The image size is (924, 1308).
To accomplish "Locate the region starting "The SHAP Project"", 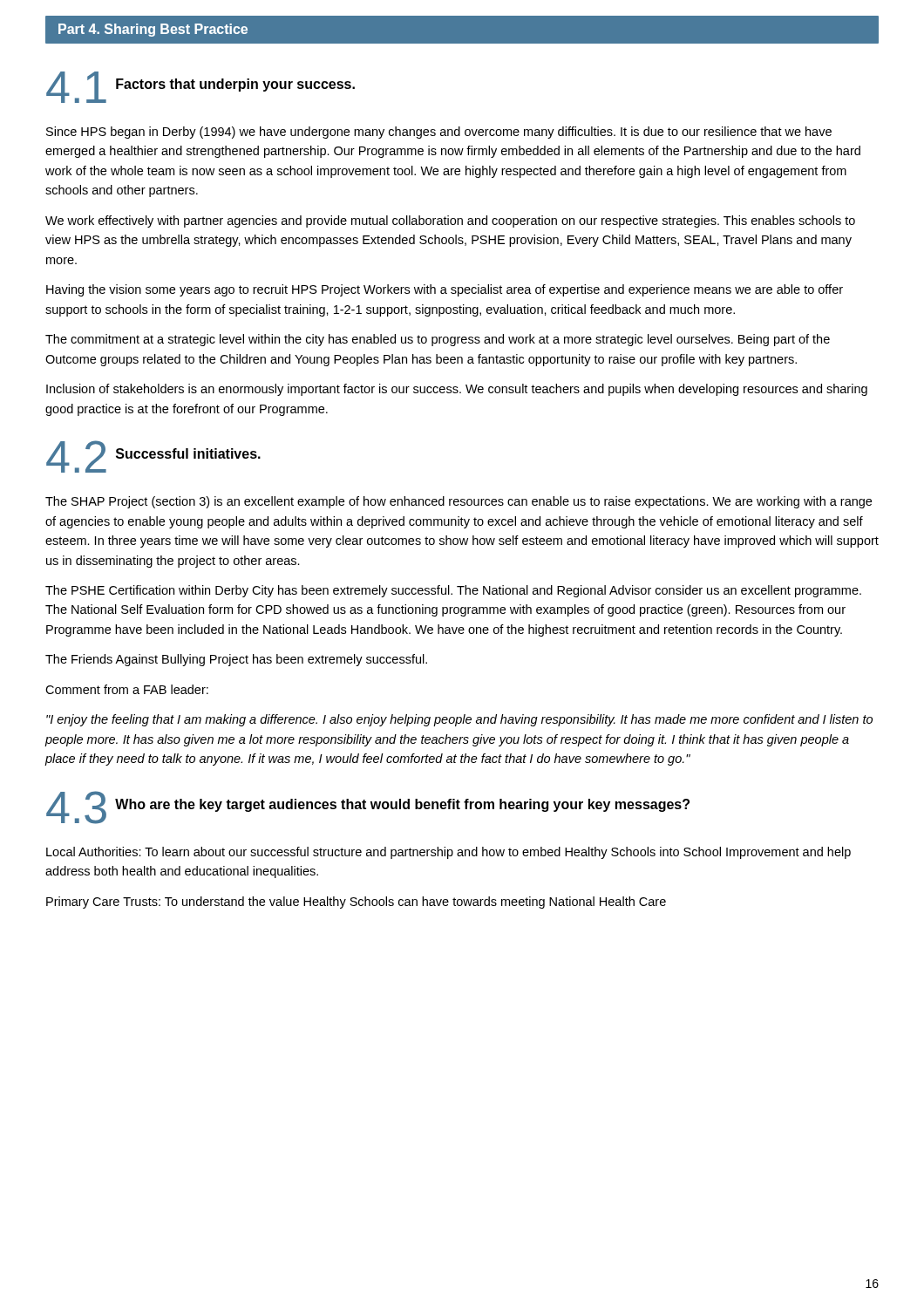I will click(x=462, y=531).
